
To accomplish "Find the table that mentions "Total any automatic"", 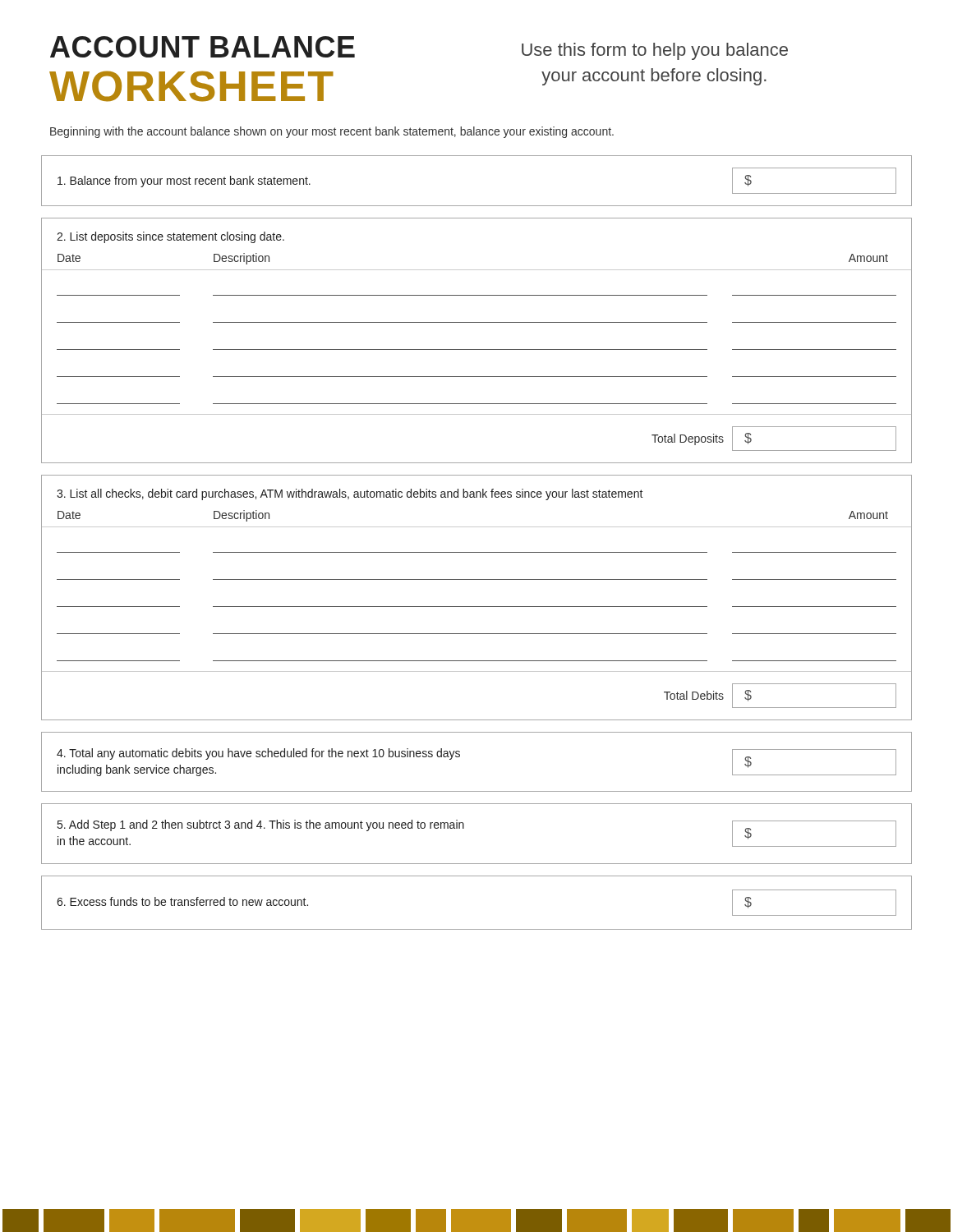I will point(476,762).
